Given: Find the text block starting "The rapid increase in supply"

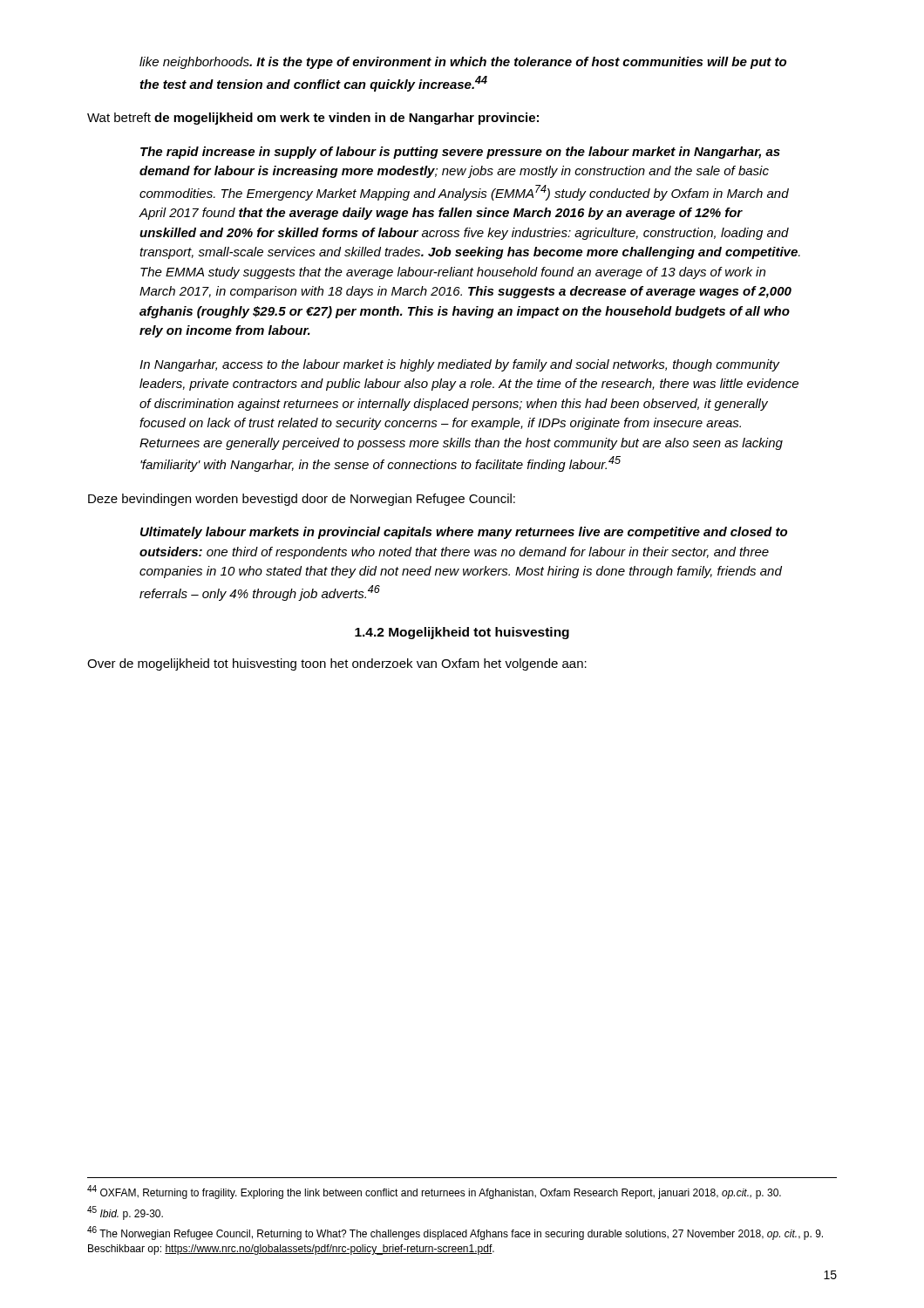Looking at the screenshot, I should (x=471, y=241).
